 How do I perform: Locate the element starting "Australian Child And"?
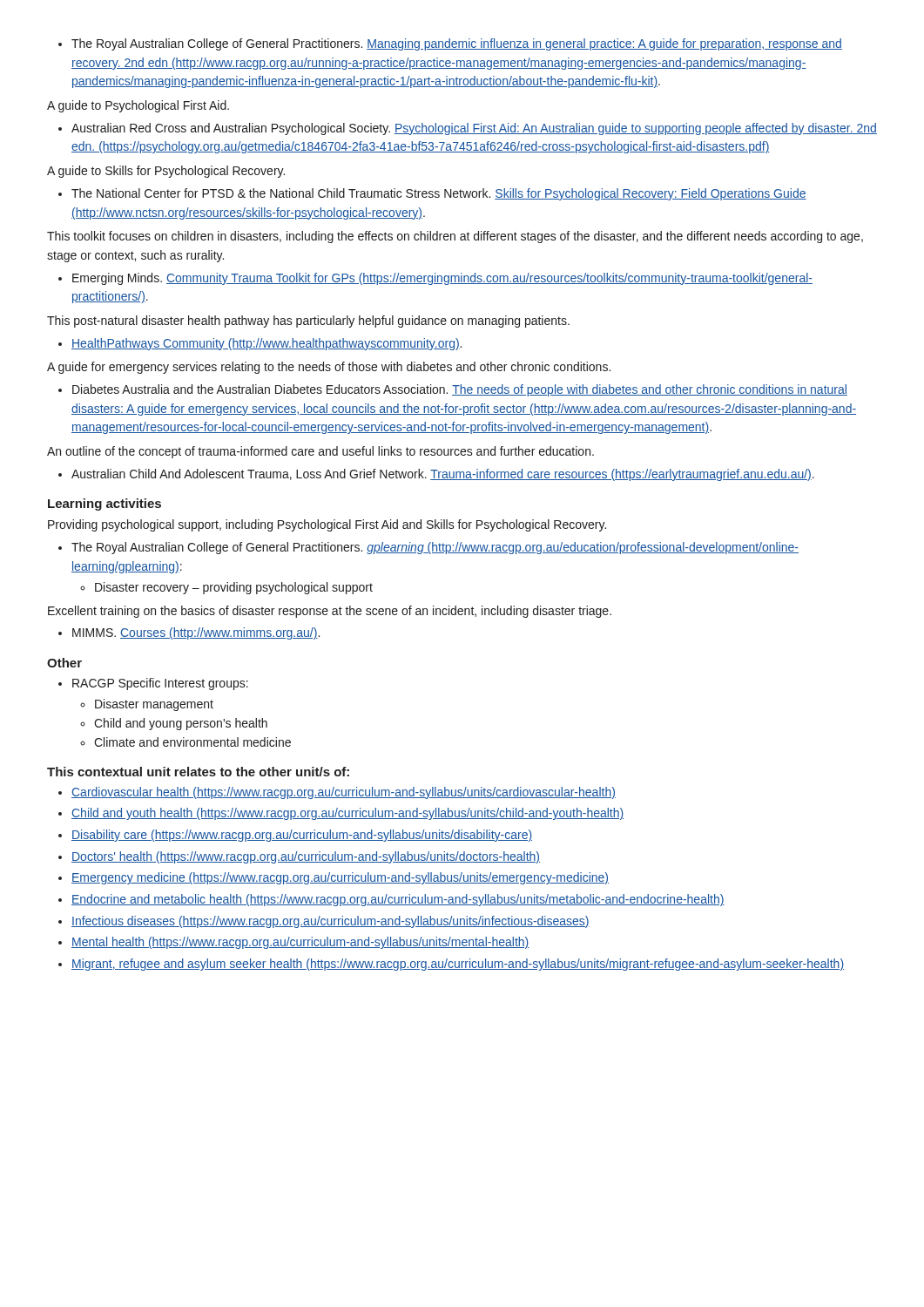tap(443, 474)
